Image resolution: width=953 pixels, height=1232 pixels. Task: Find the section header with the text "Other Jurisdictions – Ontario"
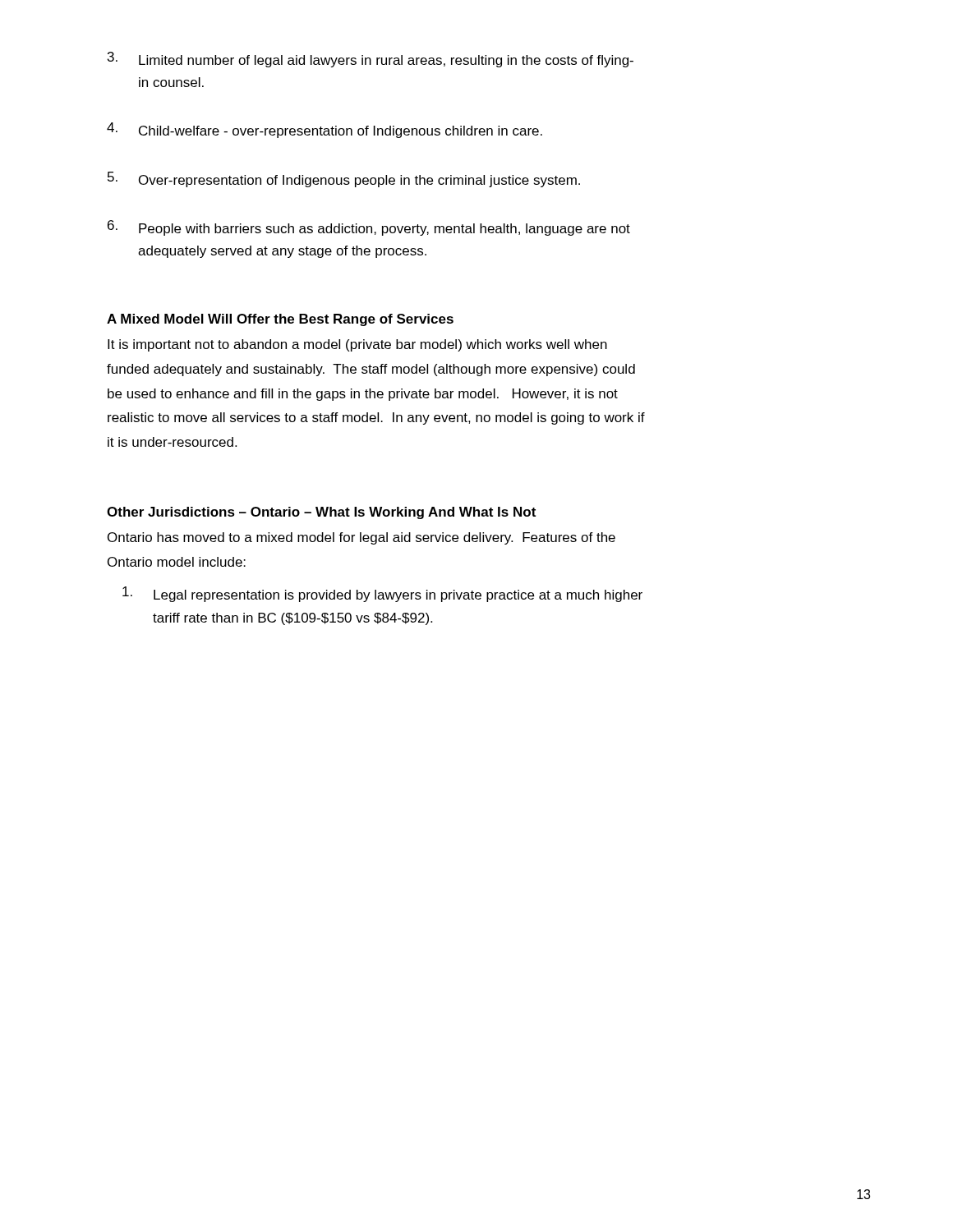point(321,512)
